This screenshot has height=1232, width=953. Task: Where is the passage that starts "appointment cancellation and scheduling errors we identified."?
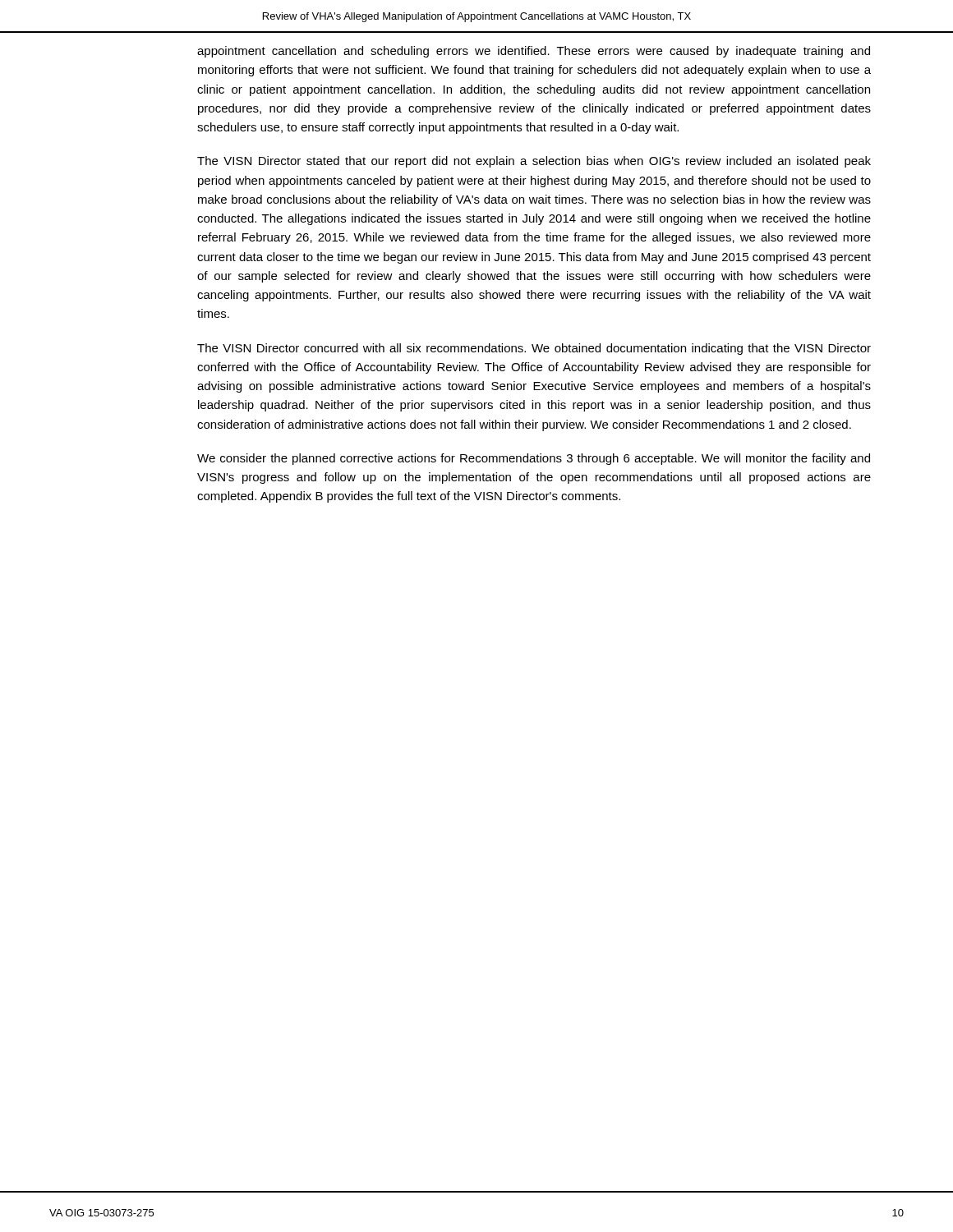(534, 89)
